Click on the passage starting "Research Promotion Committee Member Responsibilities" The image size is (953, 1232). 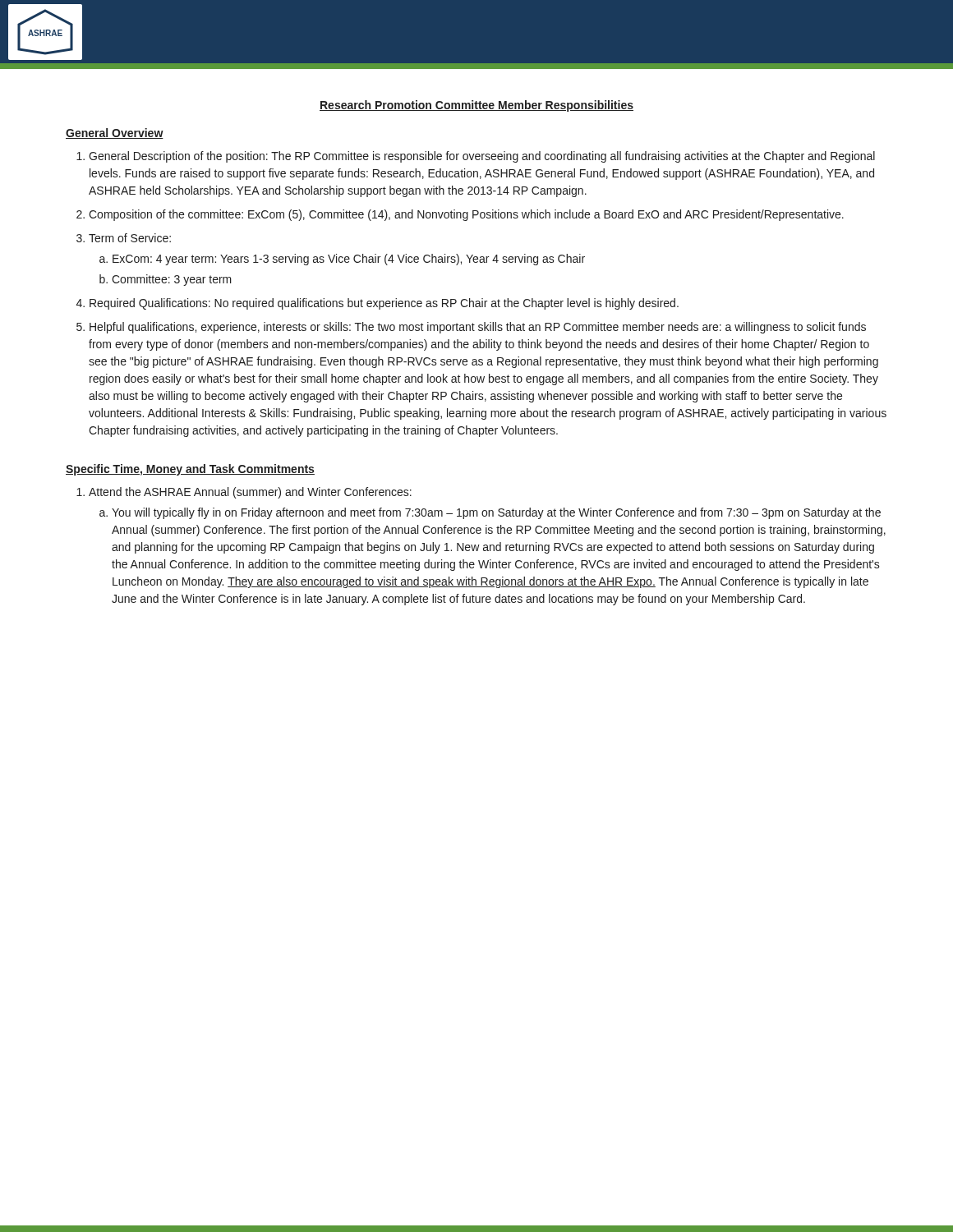point(476,105)
